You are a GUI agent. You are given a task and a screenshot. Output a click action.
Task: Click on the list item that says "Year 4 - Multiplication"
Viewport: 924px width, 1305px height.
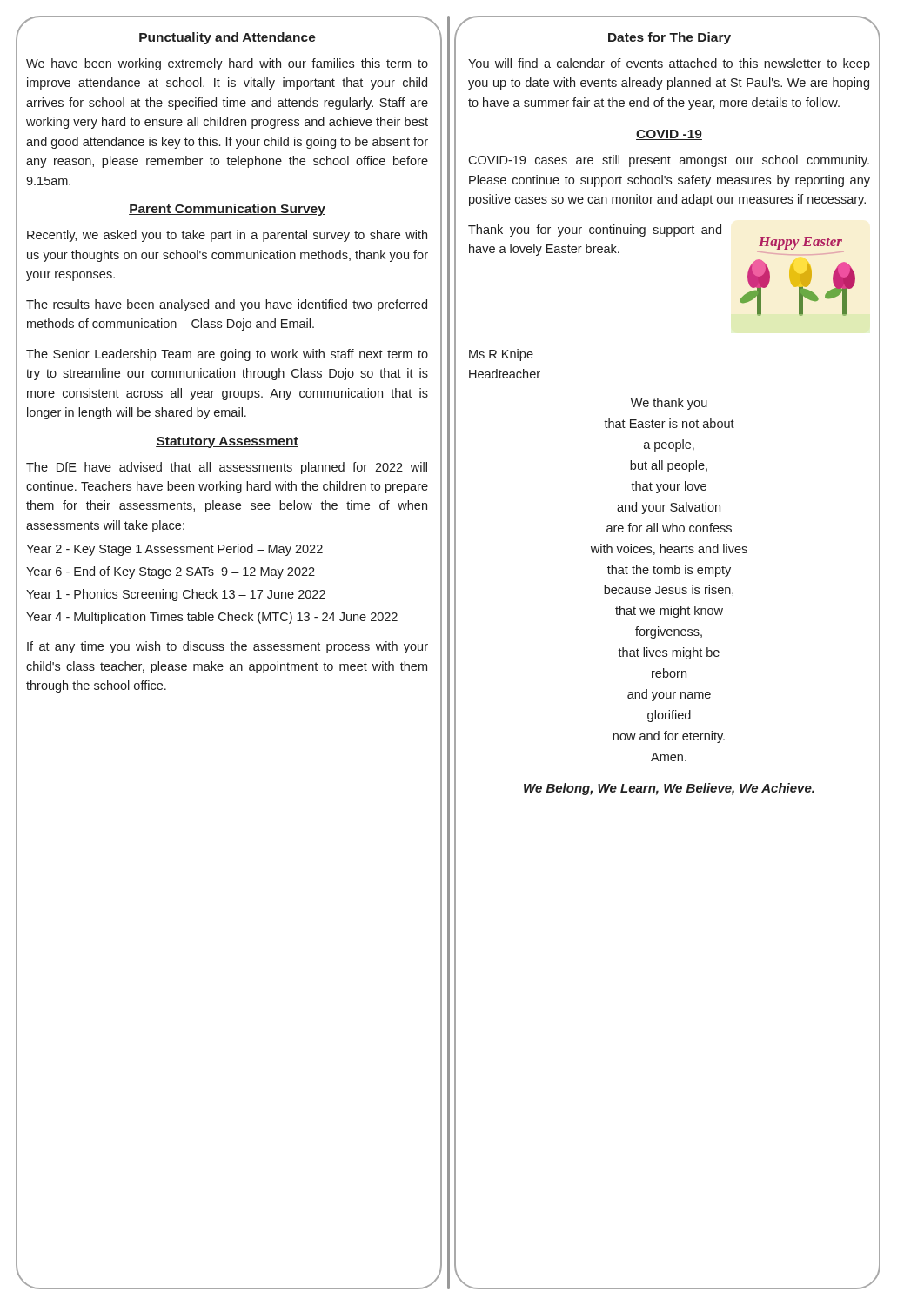(212, 617)
